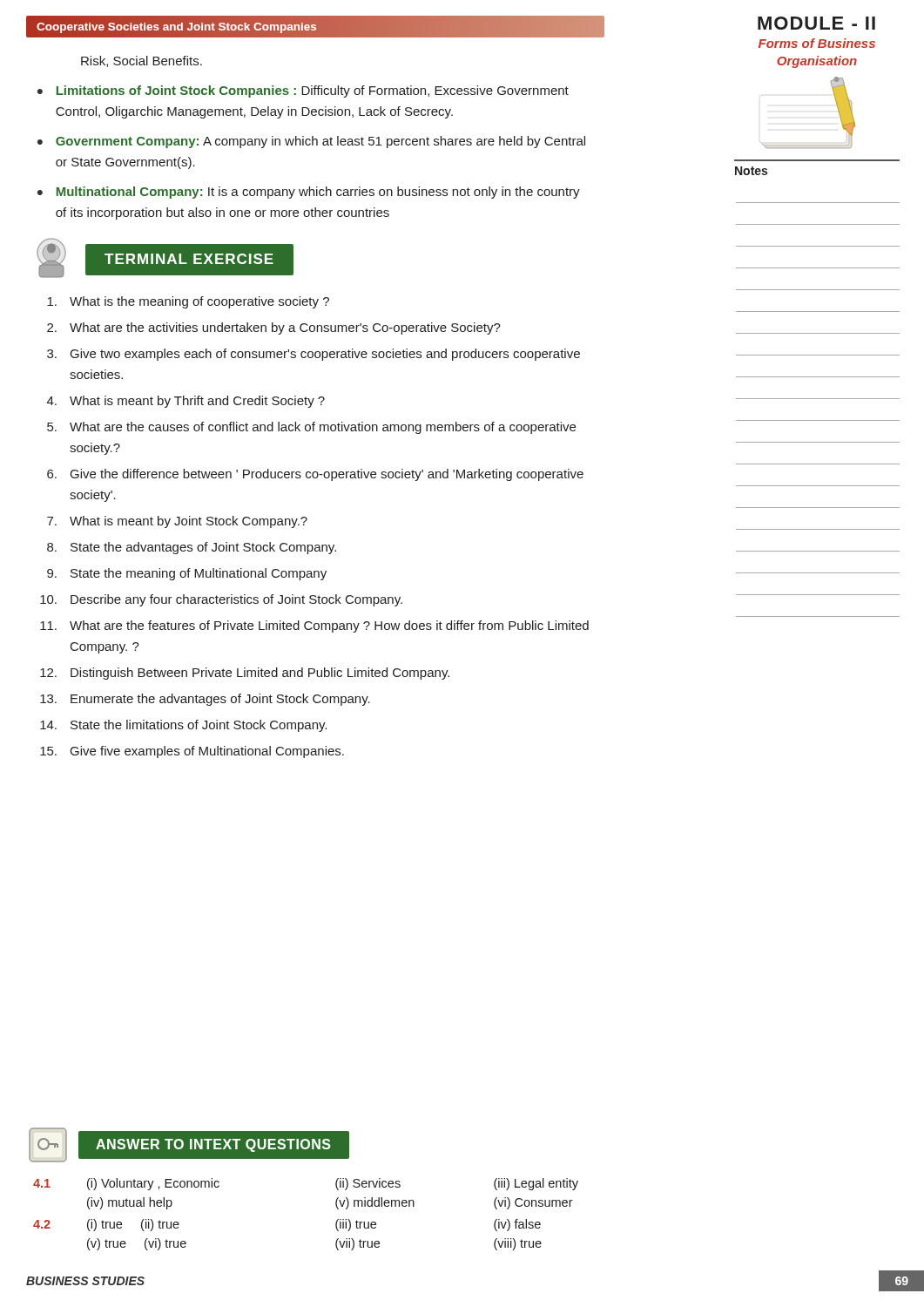Find the section header containing "ANSWER TO INTEXT QUESTIONS"
Screen dimensions: 1307x924
pyautogui.click(x=187, y=1145)
